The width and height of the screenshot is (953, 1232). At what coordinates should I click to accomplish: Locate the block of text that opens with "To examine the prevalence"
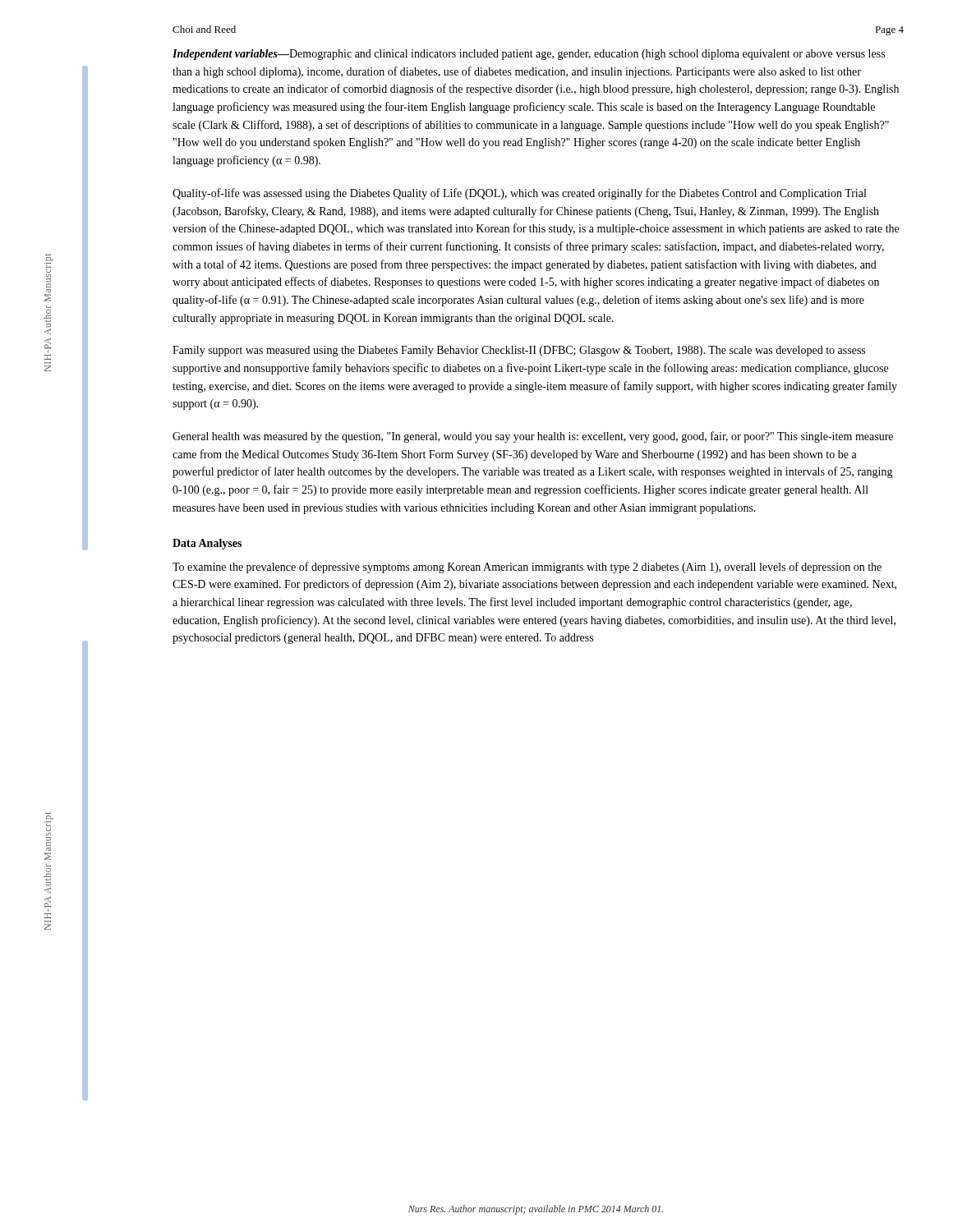coord(535,602)
